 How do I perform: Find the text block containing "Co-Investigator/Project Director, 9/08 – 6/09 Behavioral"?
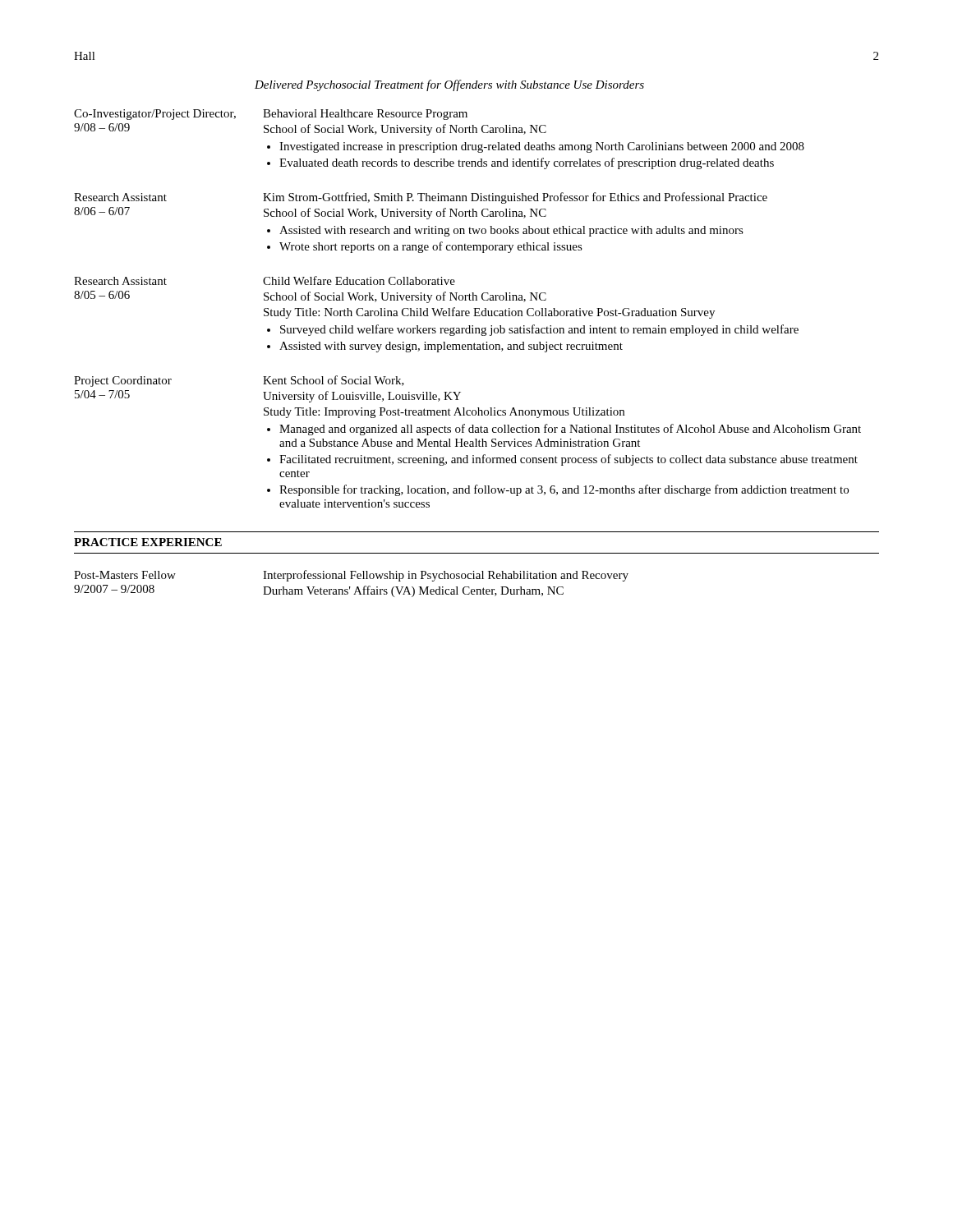pos(476,140)
